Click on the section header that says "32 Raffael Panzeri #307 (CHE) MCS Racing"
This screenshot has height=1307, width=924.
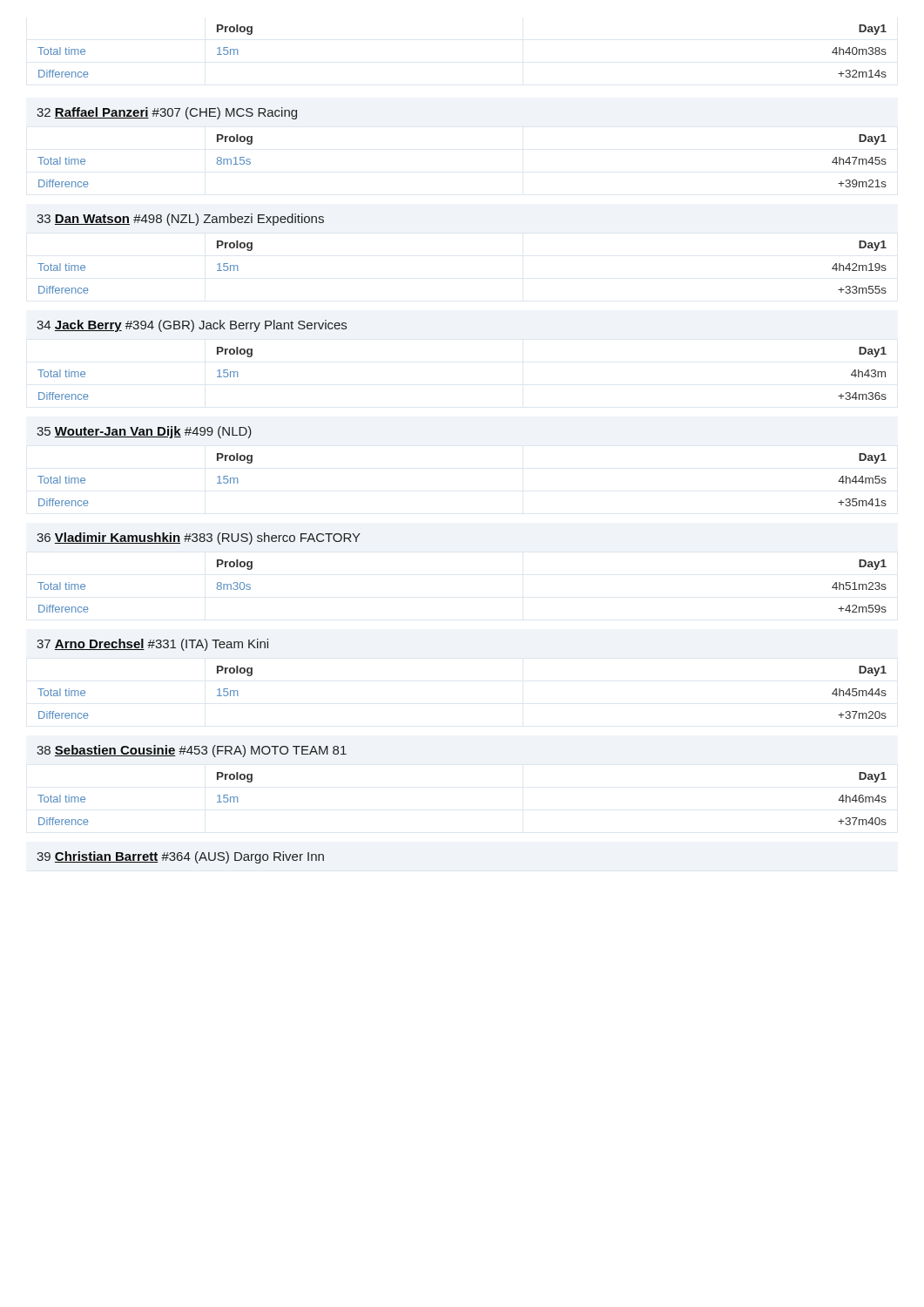click(x=167, y=112)
